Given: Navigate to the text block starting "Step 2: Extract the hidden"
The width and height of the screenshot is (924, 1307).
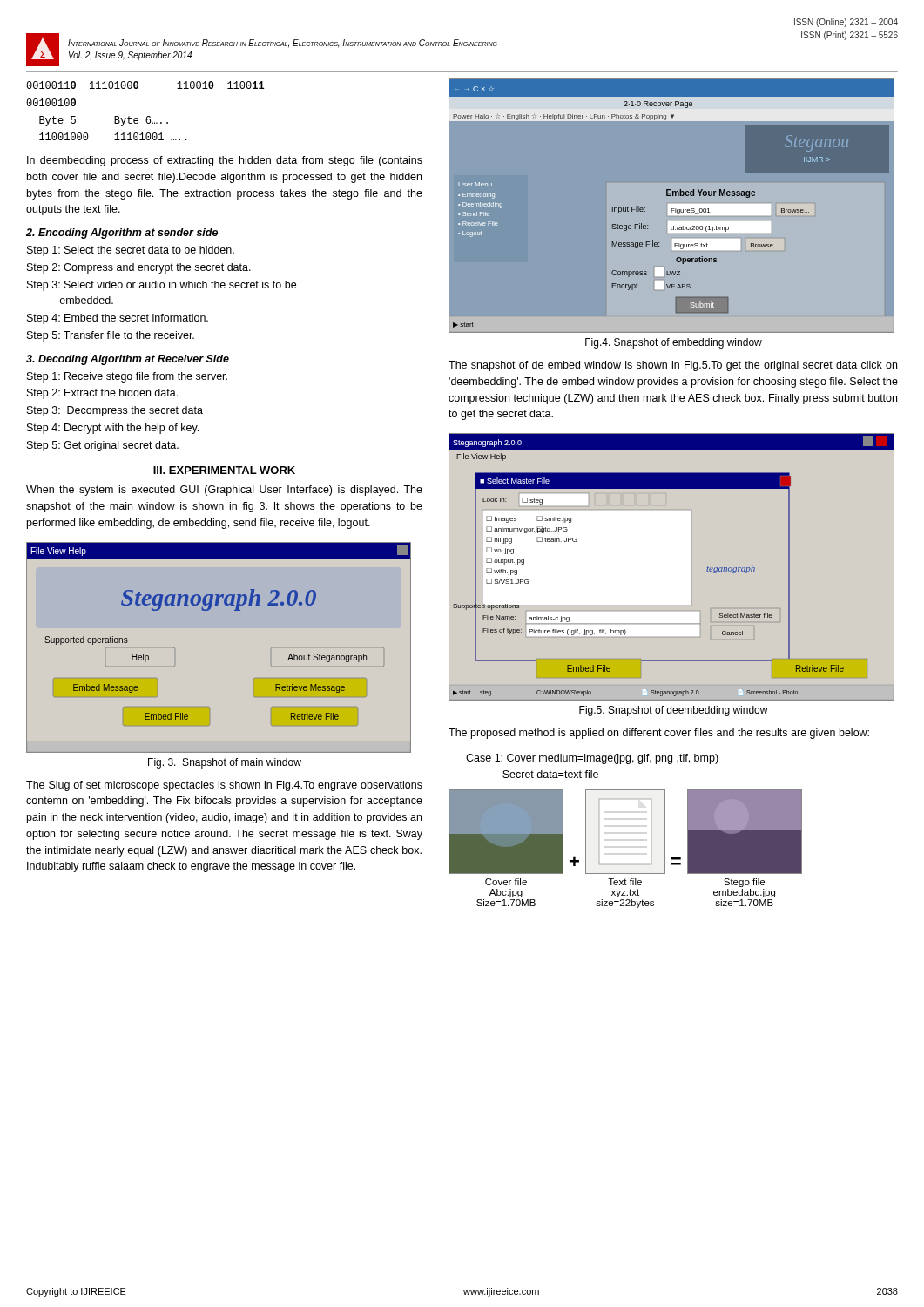Looking at the screenshot, I should tap(102, 393).
